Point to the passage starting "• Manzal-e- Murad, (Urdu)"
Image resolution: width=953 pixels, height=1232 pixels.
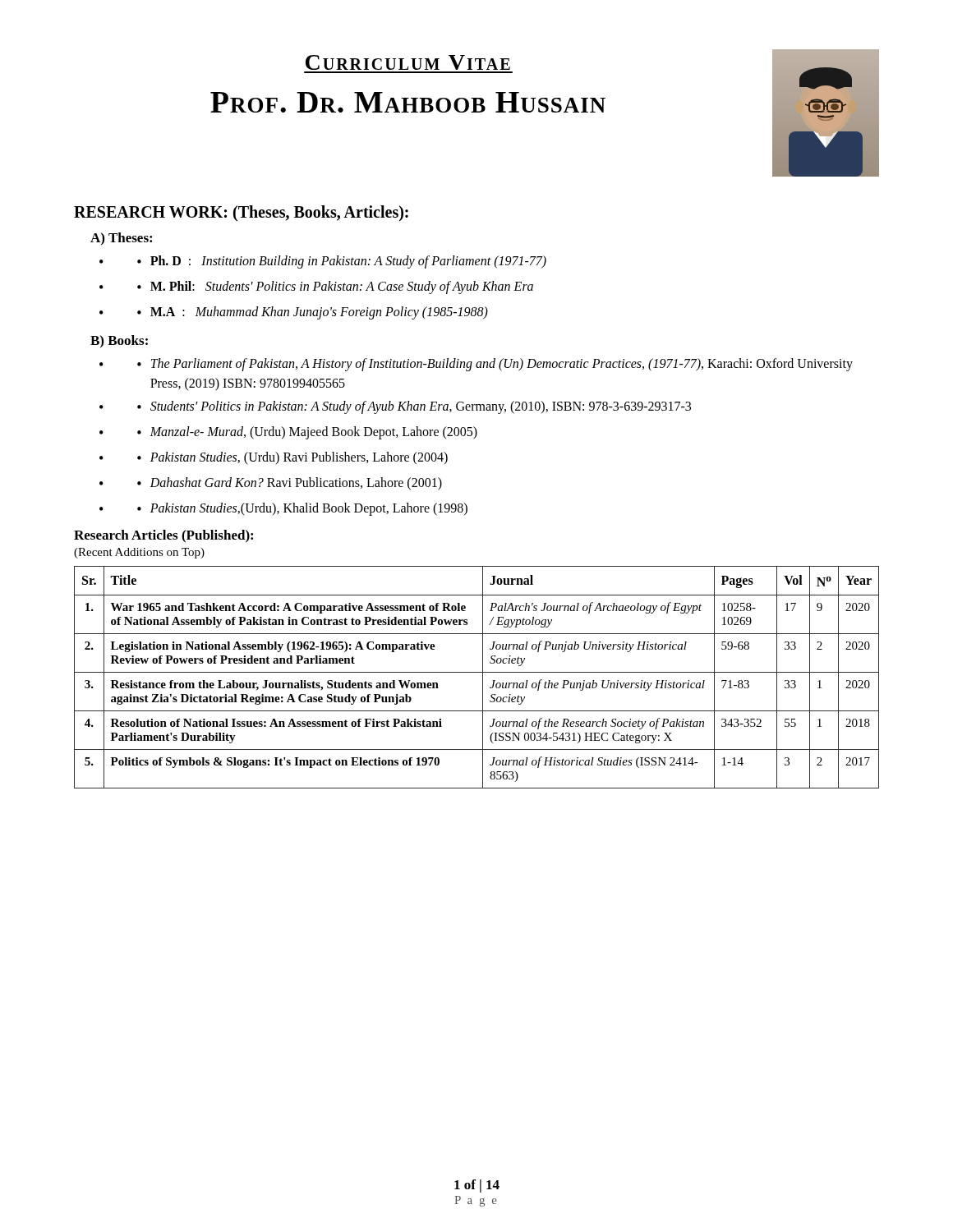[307, 433]
